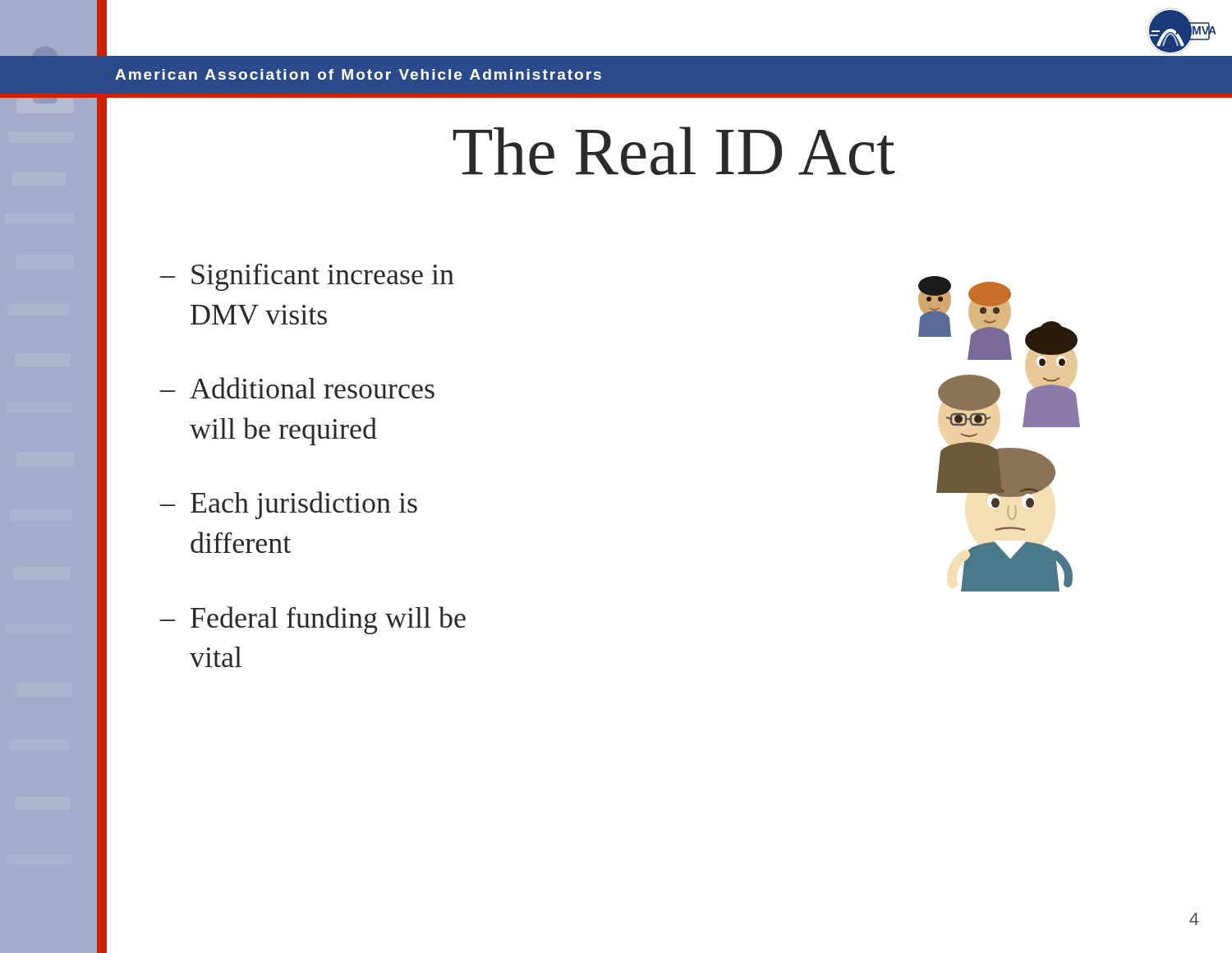This screenshot has width=1232, height=953.
Task: Locate the text block starting "The Real ID Act"
Action: [x=674, y=152]
